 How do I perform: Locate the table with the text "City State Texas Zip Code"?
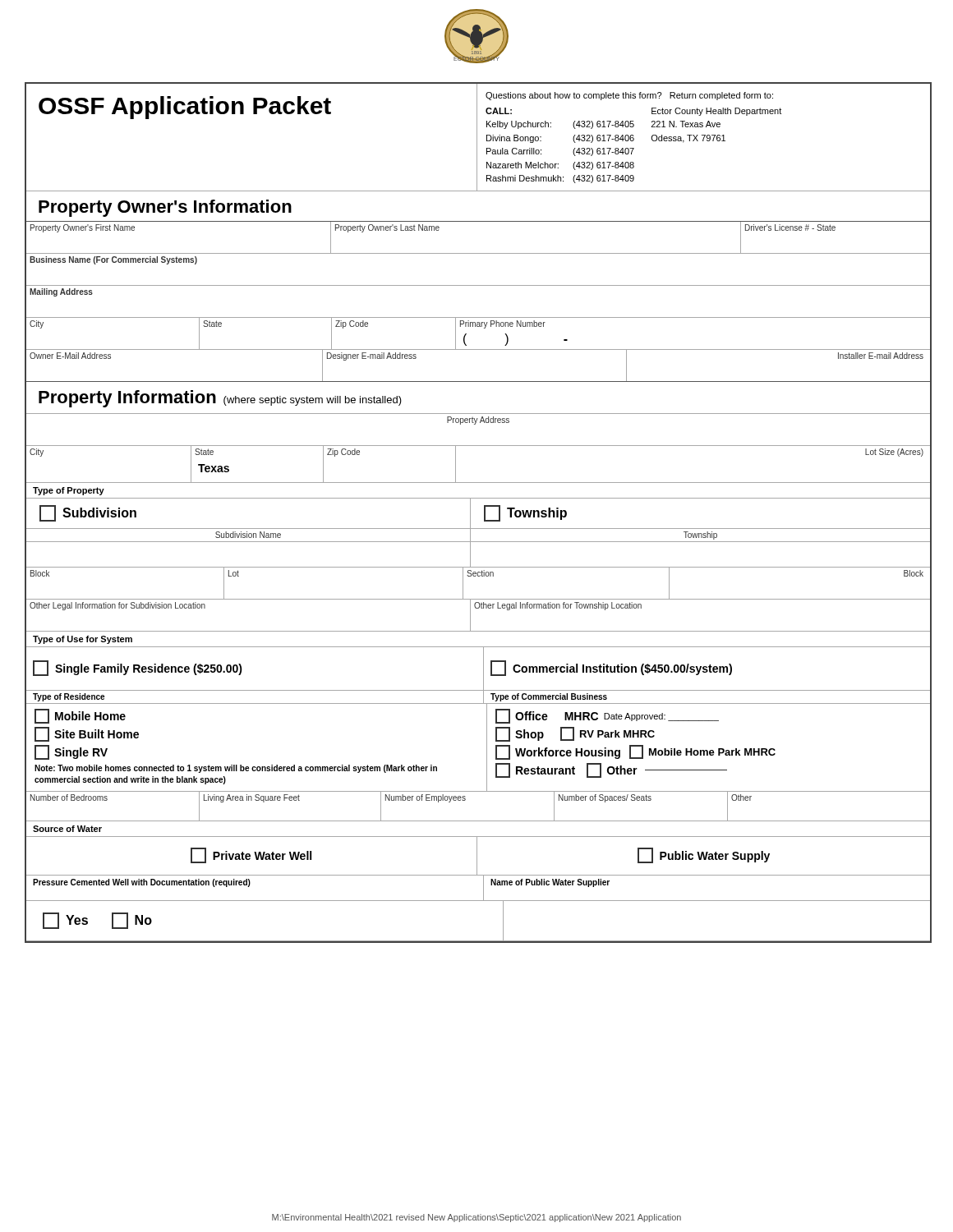478,464
